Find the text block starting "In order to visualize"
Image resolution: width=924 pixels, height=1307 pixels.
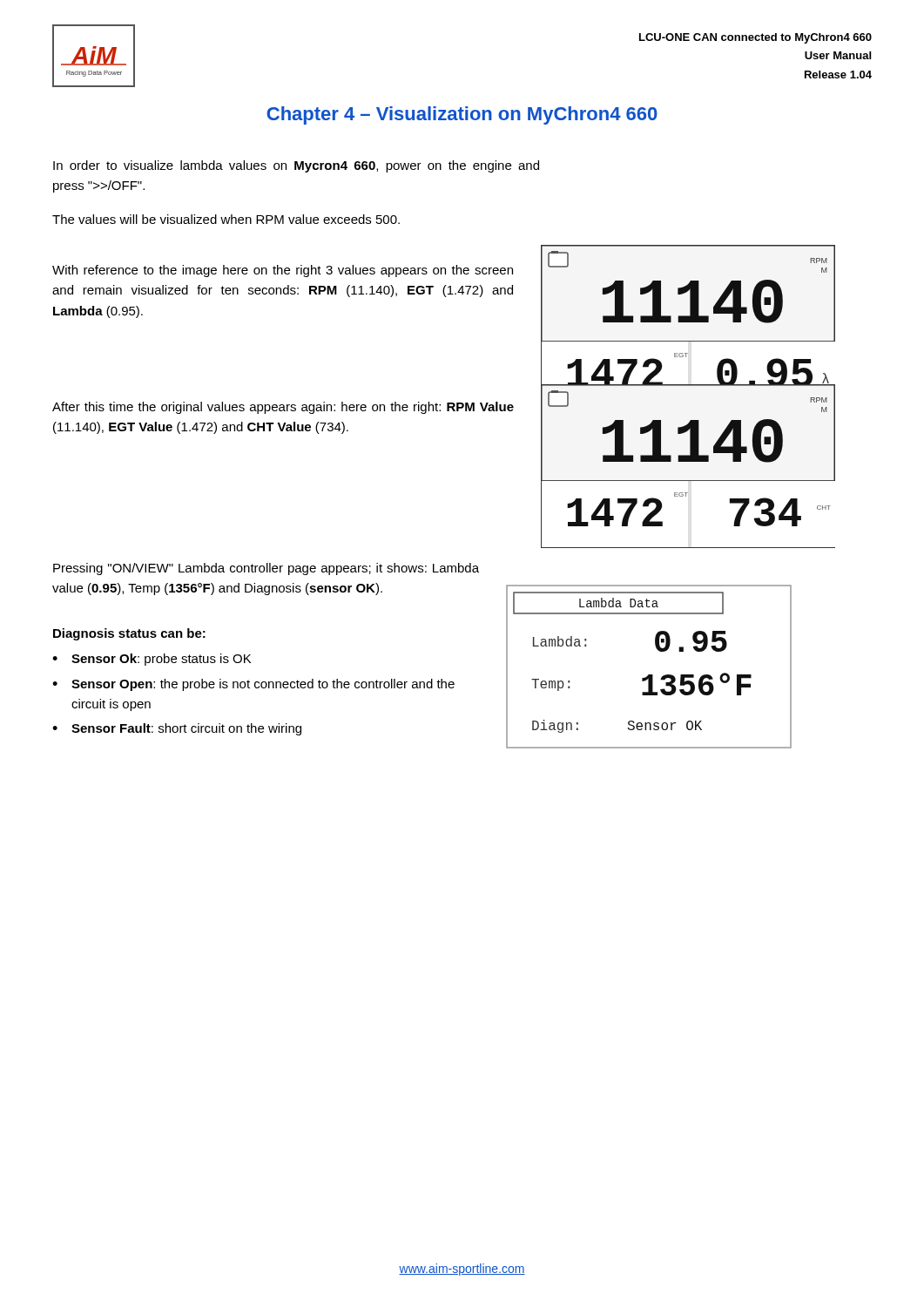pyautogui.click(x=296, y=175)
